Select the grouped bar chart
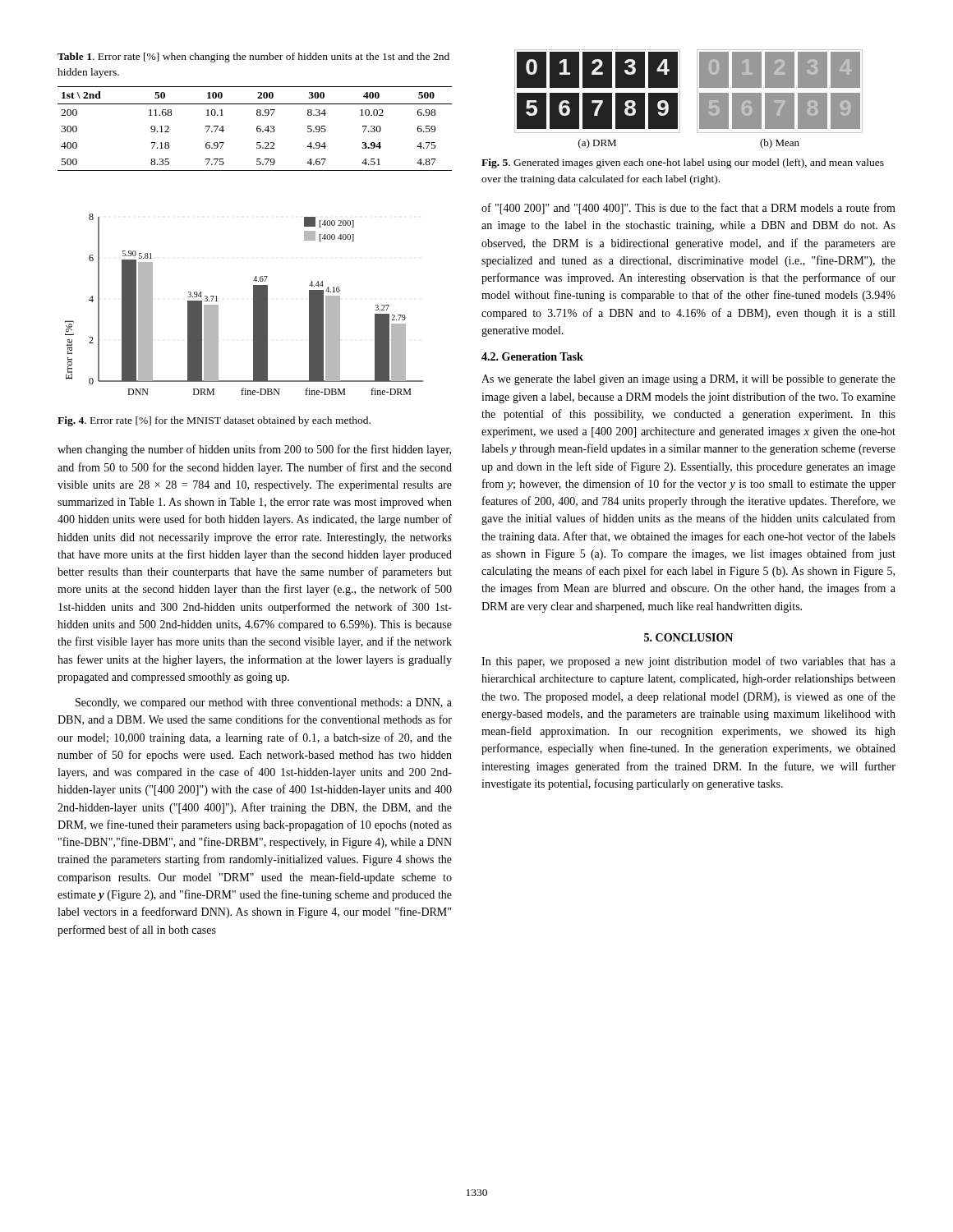 tap(255, 296)
